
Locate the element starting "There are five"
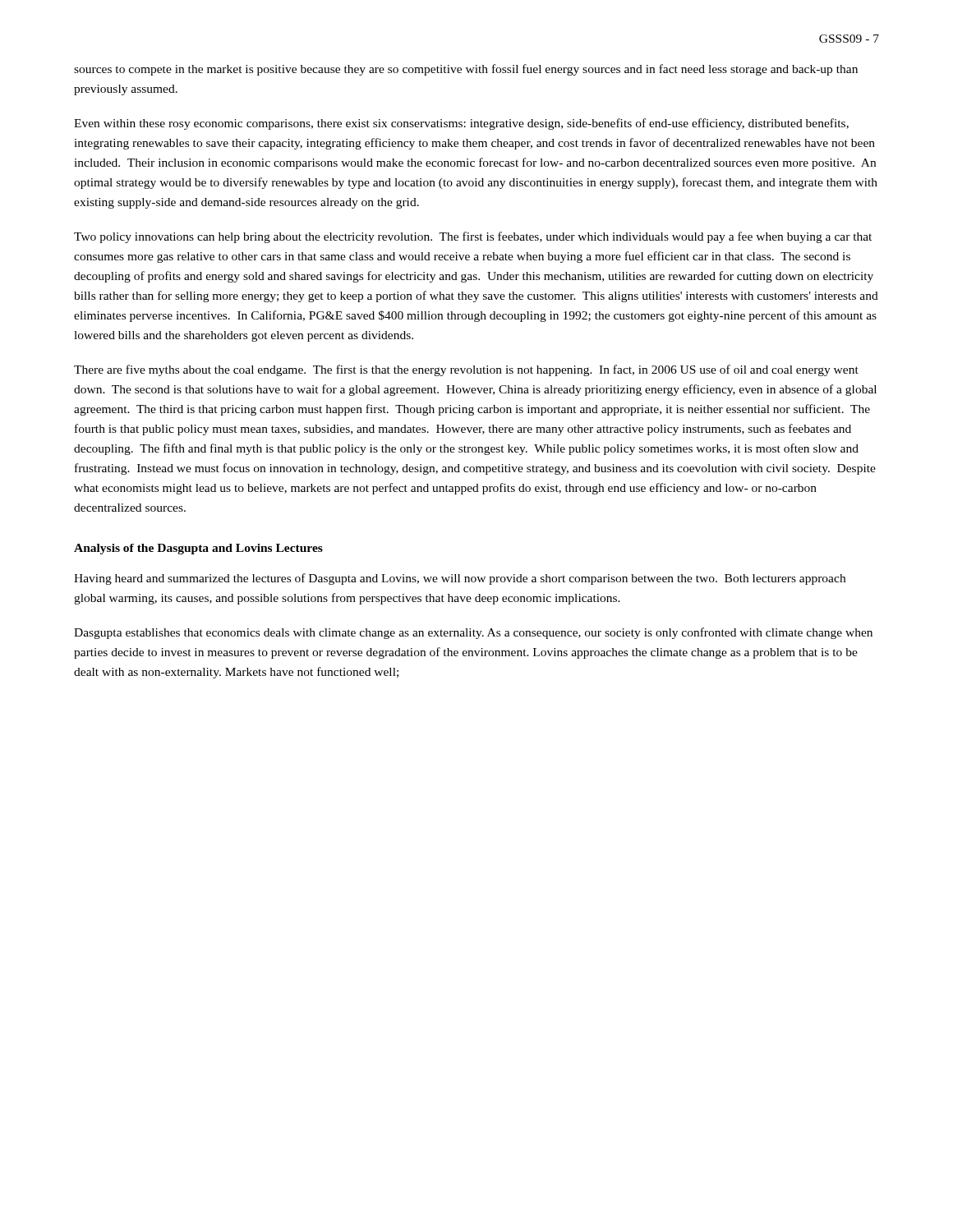click(x=475, y=438)
